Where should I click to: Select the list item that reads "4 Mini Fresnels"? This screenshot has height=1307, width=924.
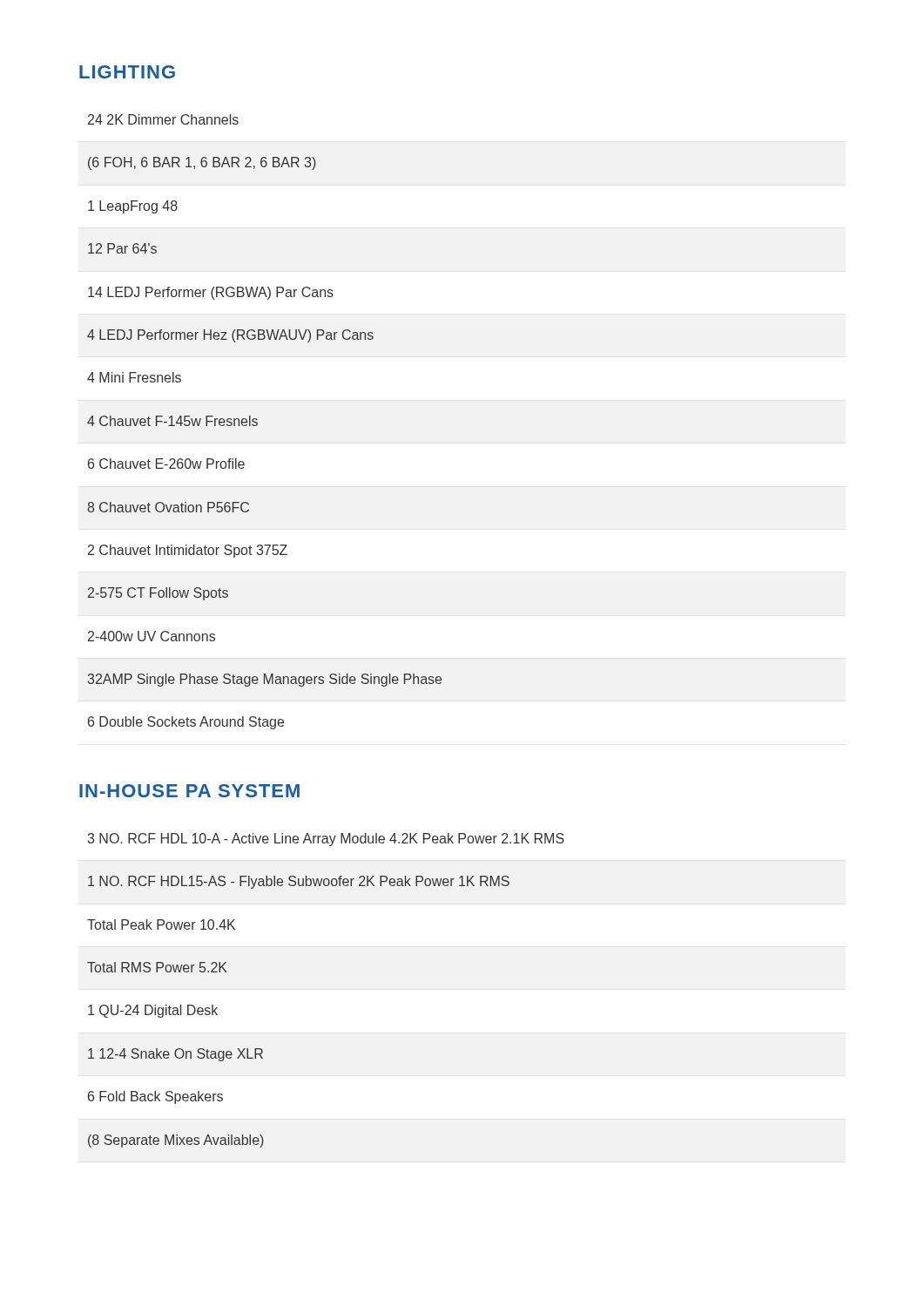134,378
